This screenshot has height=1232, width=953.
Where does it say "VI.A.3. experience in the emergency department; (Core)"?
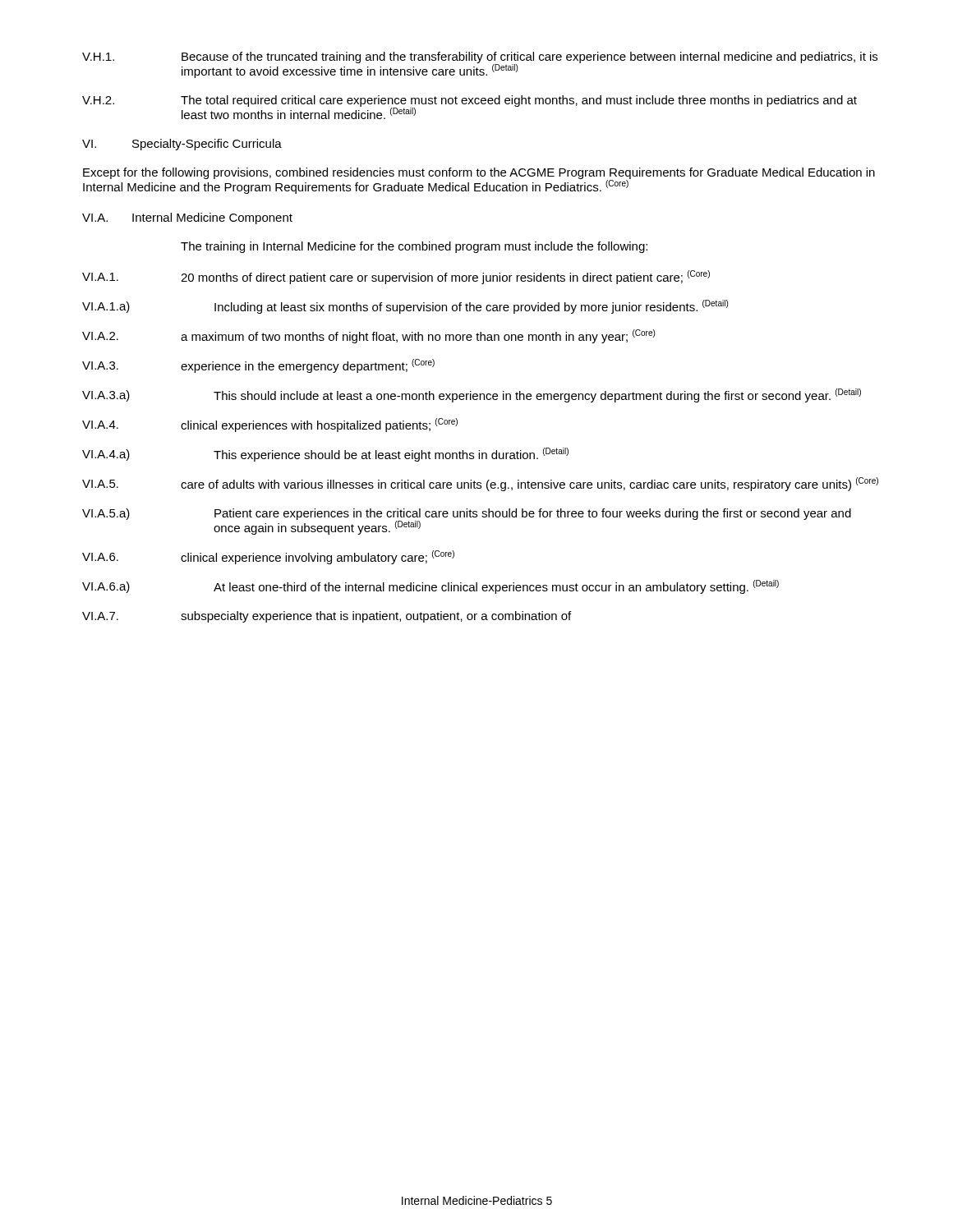tap(258, 366)
